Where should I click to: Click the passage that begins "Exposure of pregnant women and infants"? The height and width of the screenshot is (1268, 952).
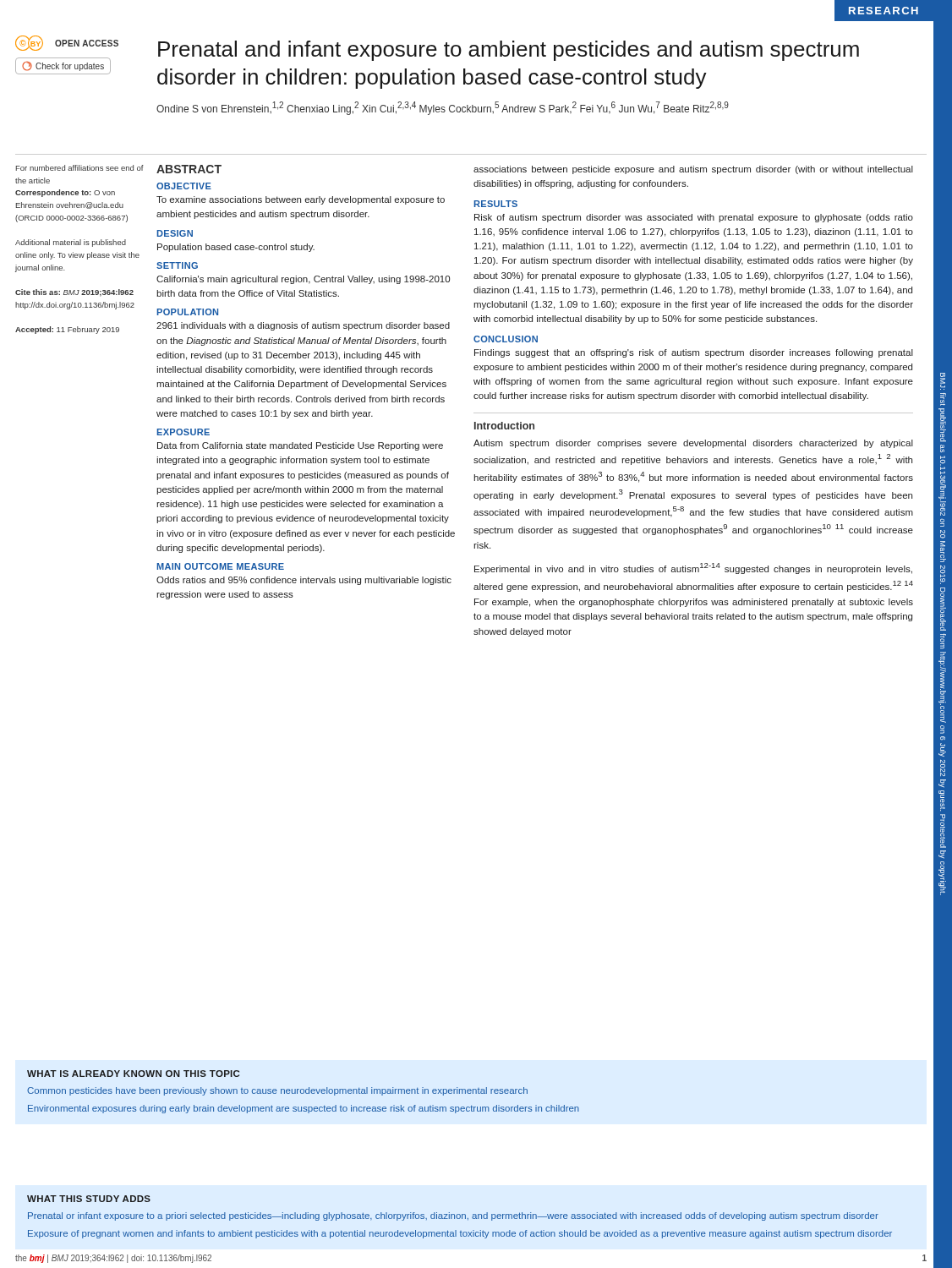(460, 1234)
